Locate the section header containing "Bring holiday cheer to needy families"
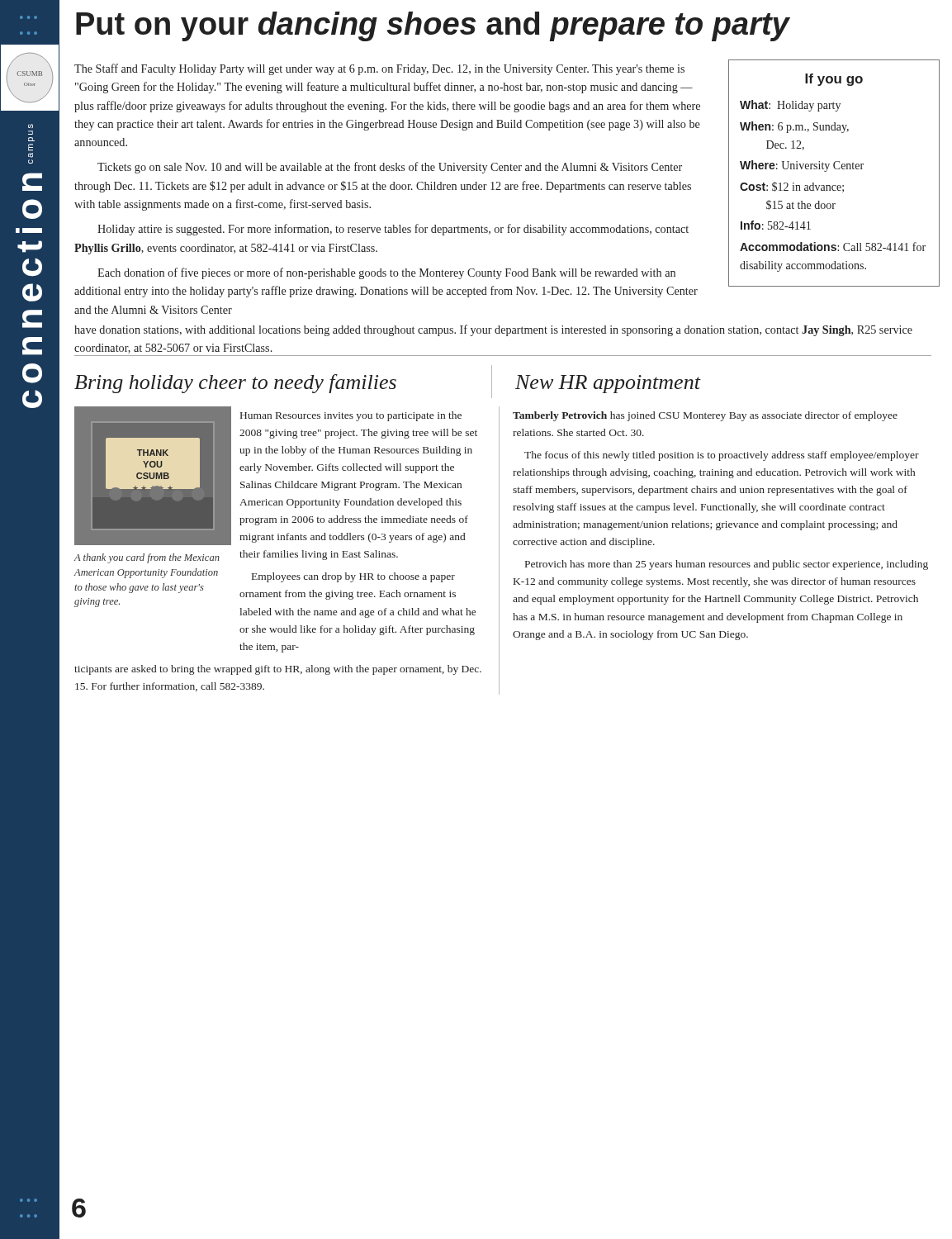The height and width of the screenshot is (1239, 952). (x=236, y=382)
